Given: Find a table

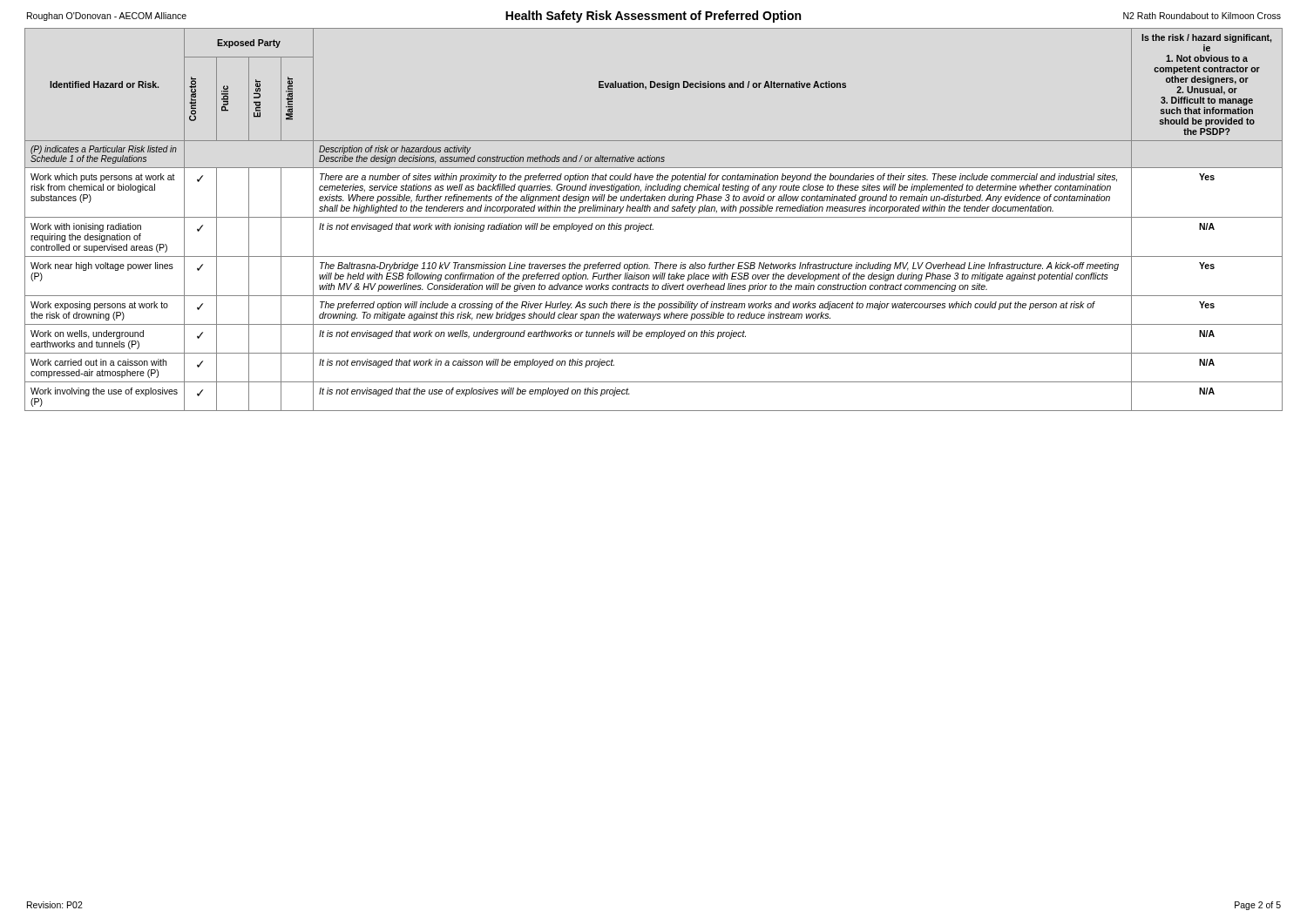Looking at the screenshot, I should (654, 219).
